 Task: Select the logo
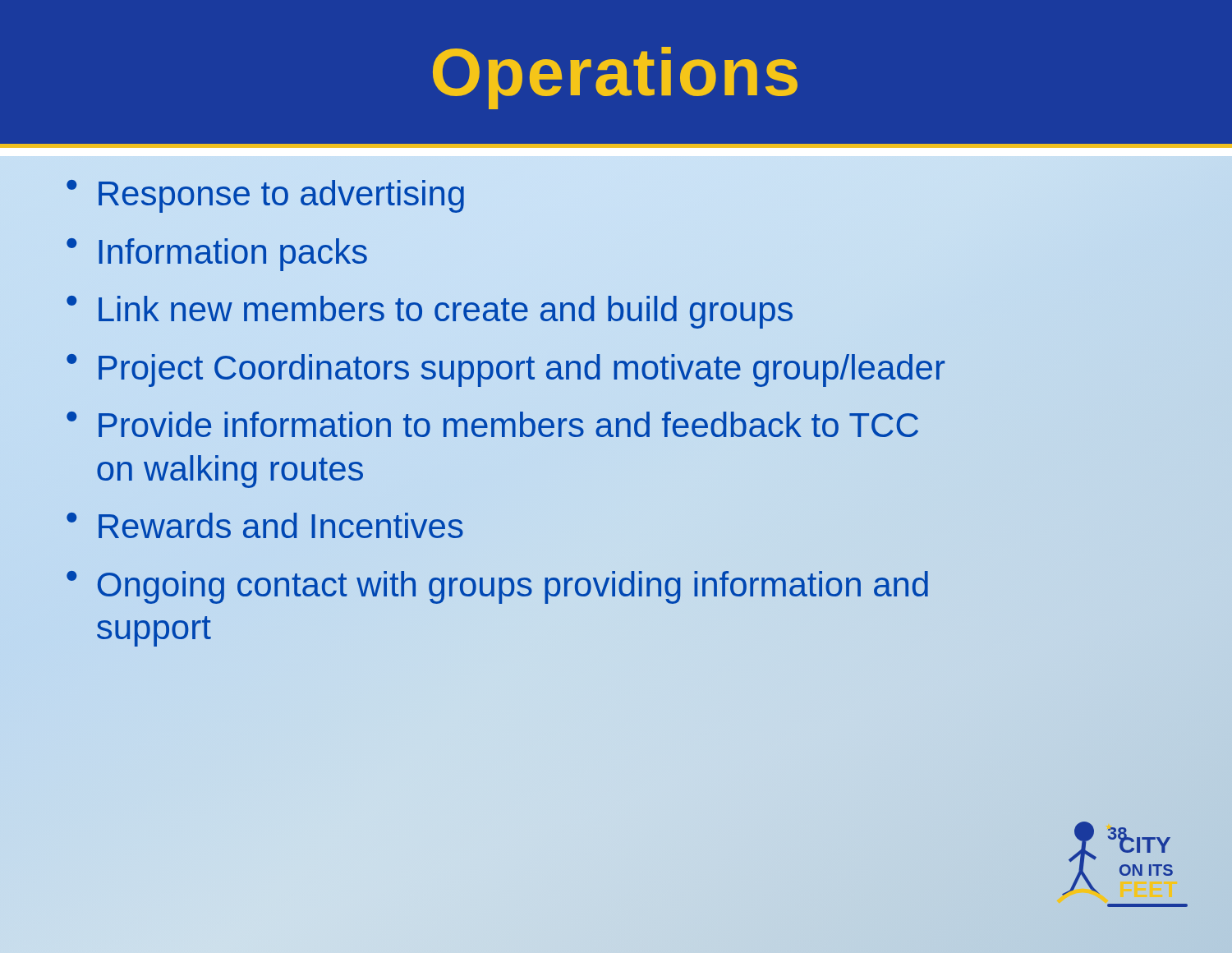1121,867
